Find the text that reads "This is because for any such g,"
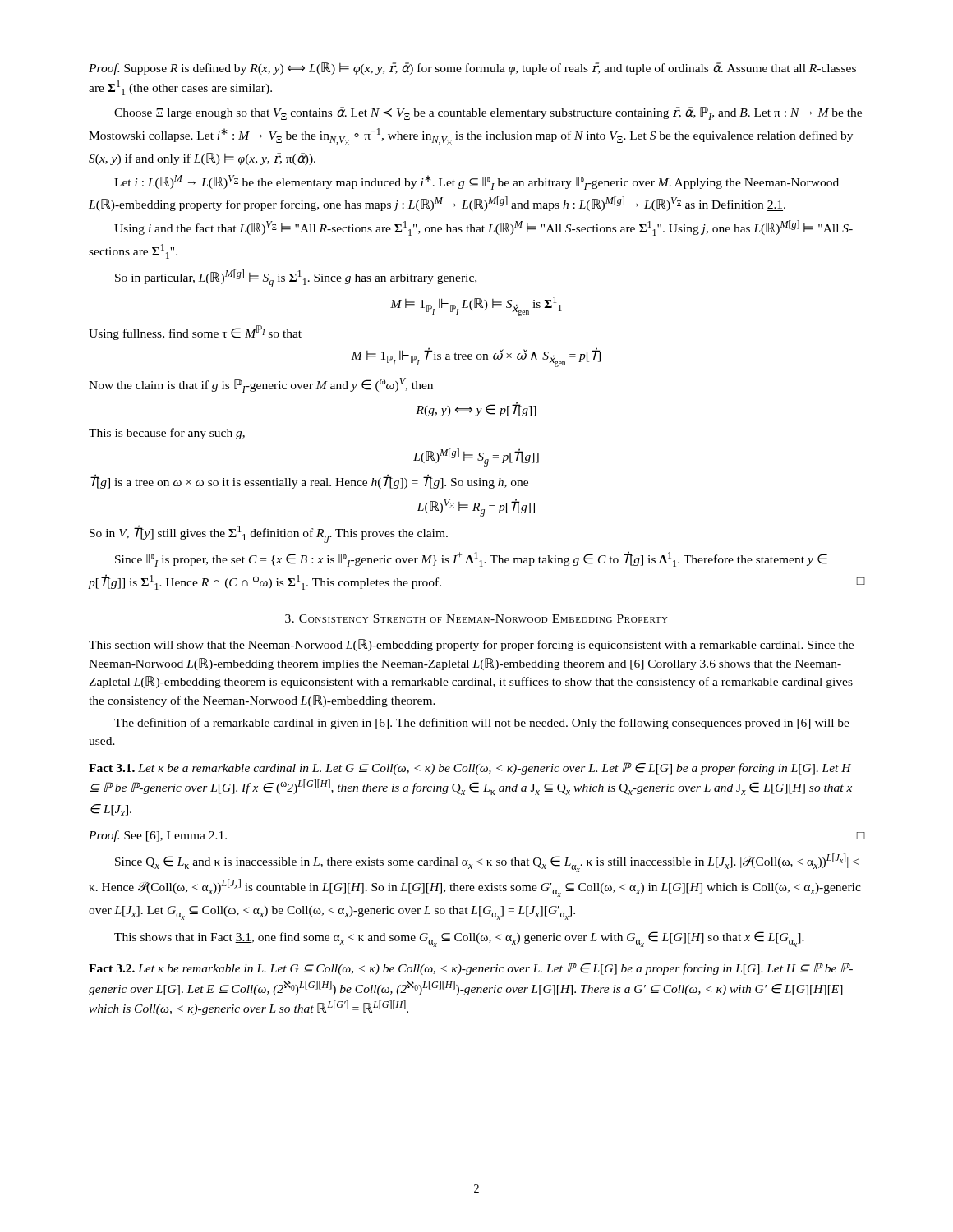The height and width of the screenshot is (1232, 953). (167, 434)
